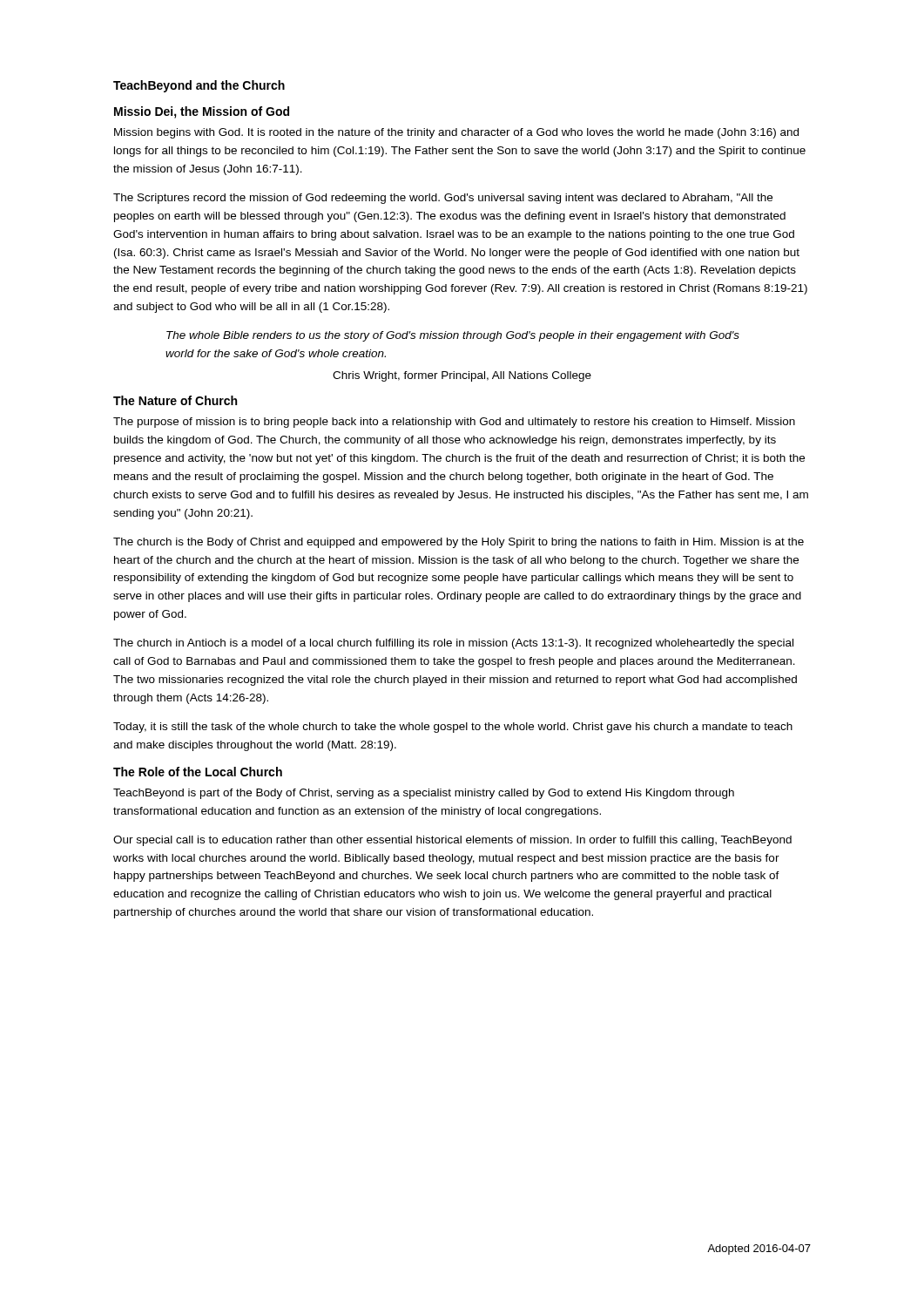924x1307 pixels.
Task: Click on the text starting "The Nature of Church"
Action: pyautogui.click(x=176, y=401)
